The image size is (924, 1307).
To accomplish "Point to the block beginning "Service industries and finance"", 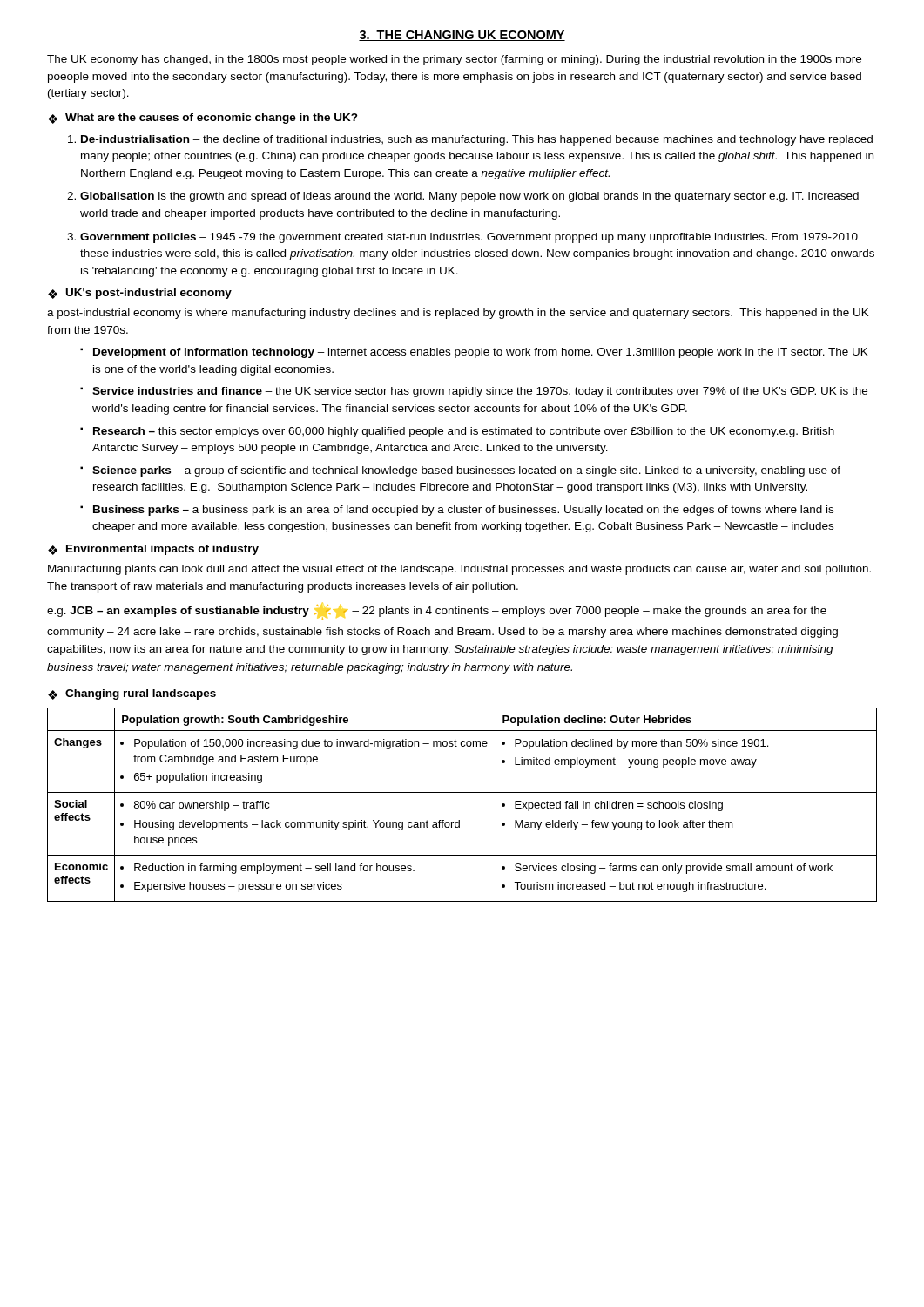I will (x=480, y=400).
